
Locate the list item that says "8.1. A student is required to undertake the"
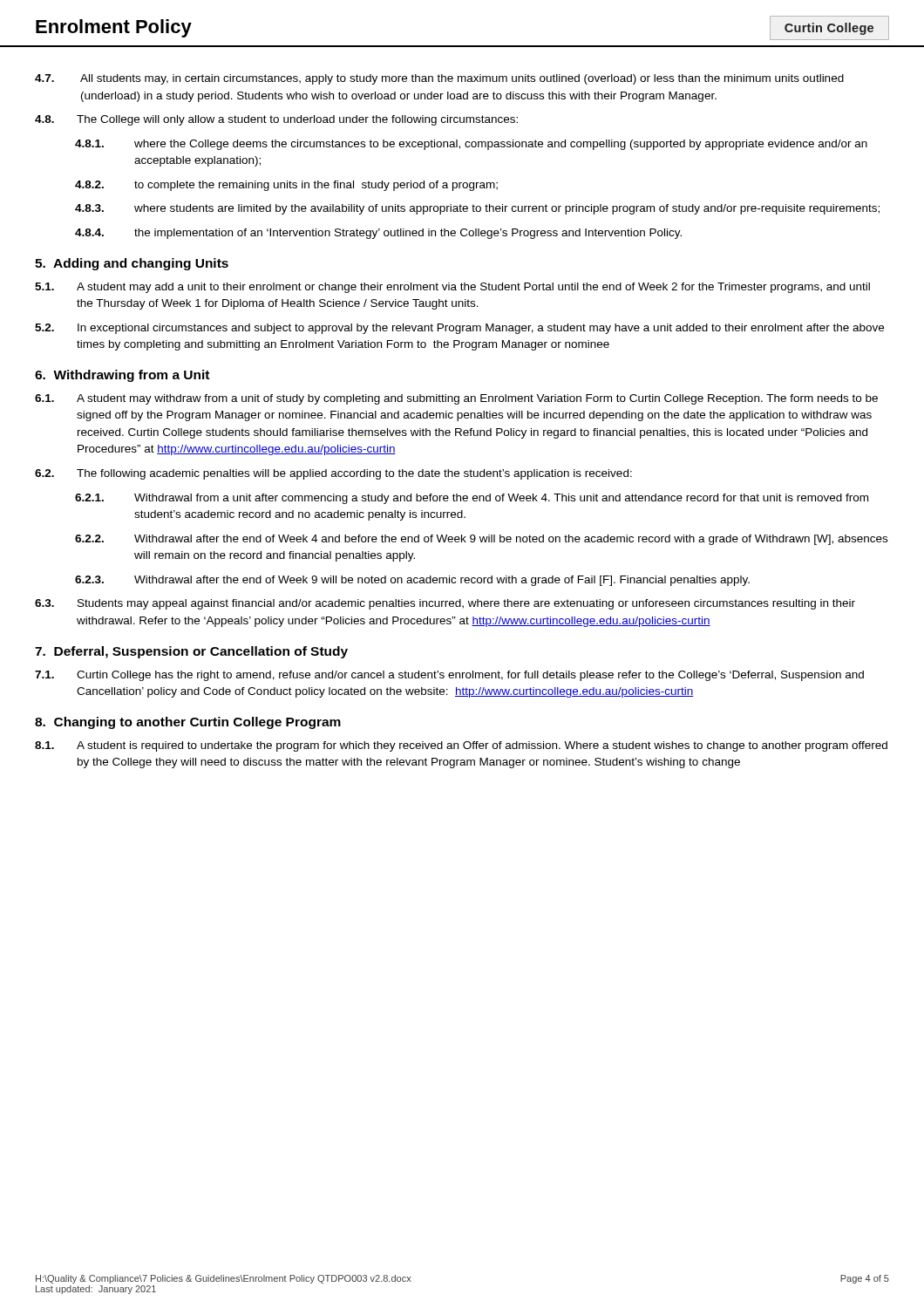click(x=462, y=754)
